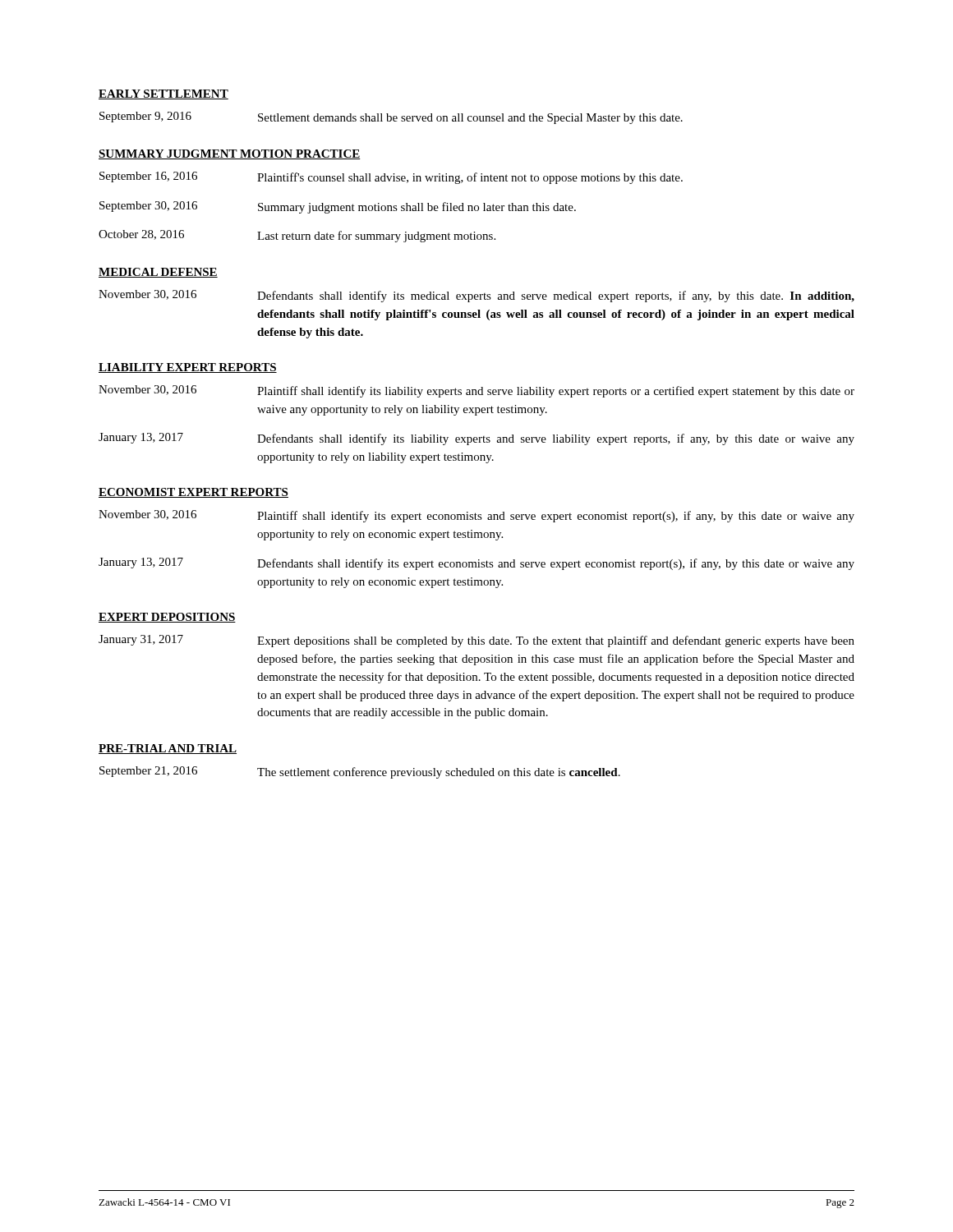Viewport: 953px width, 1232px height.
Task: Find the block on this page that starts "November 30, 2016 Plaintiff shall identify its liability"
Action: click(x=476, y=401)
